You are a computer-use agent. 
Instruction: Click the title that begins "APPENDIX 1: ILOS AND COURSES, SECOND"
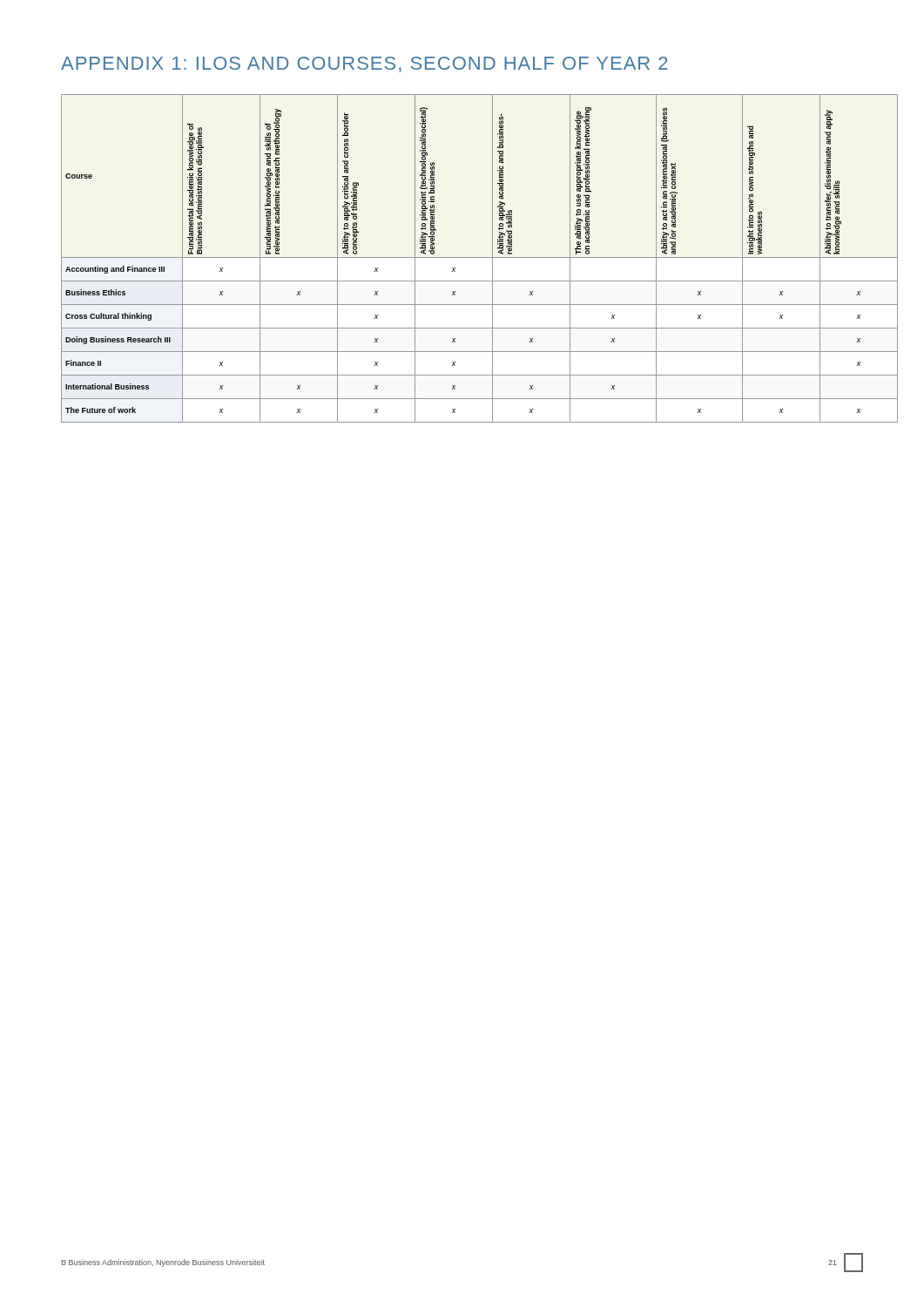[365, 63]
